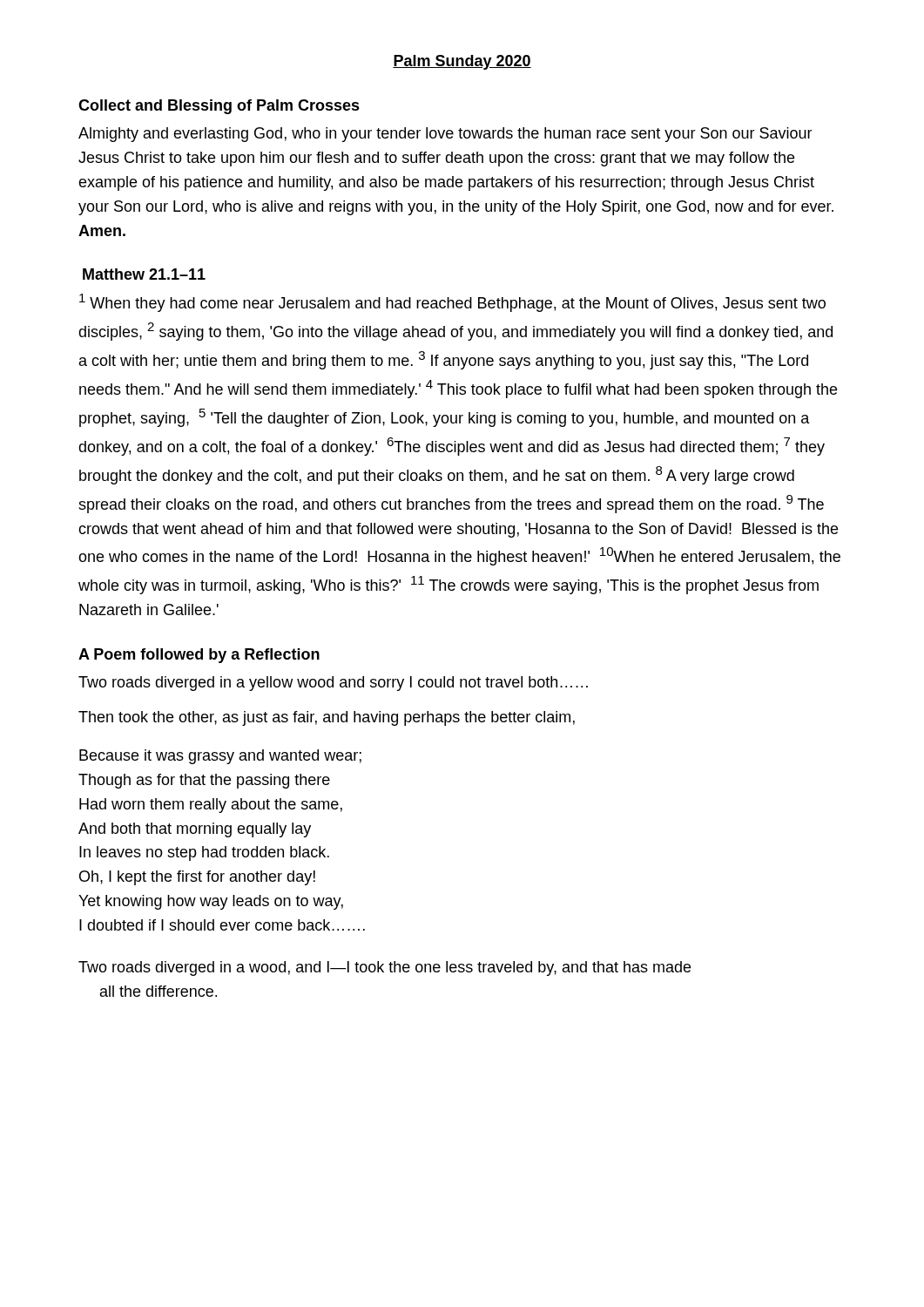Screen dimensions: 1307x924
Task: Click on the passage starting "Collect and Blessing of Palm Crosses"
Action: (219, 105)
